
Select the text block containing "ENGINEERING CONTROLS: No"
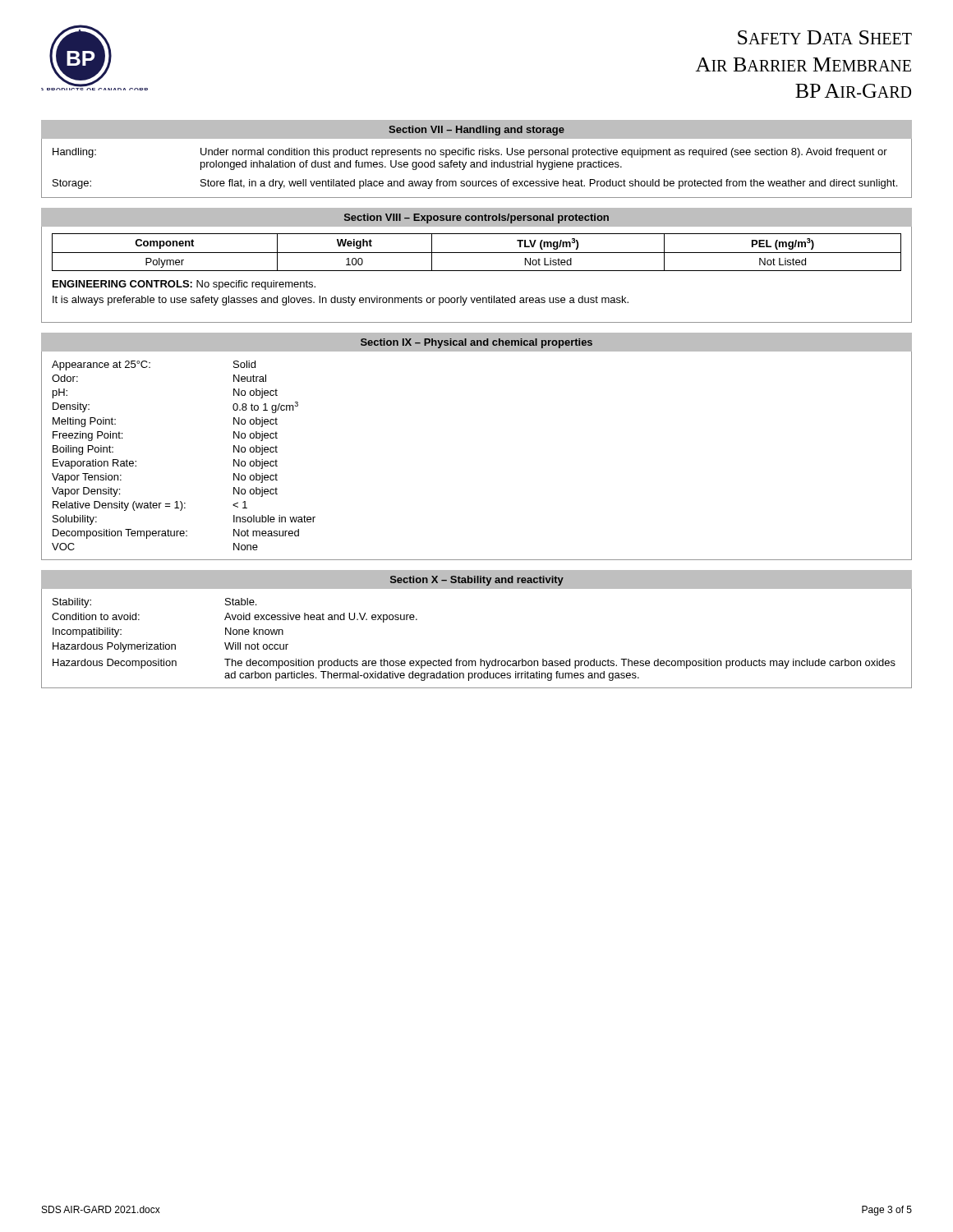point(184,284)
